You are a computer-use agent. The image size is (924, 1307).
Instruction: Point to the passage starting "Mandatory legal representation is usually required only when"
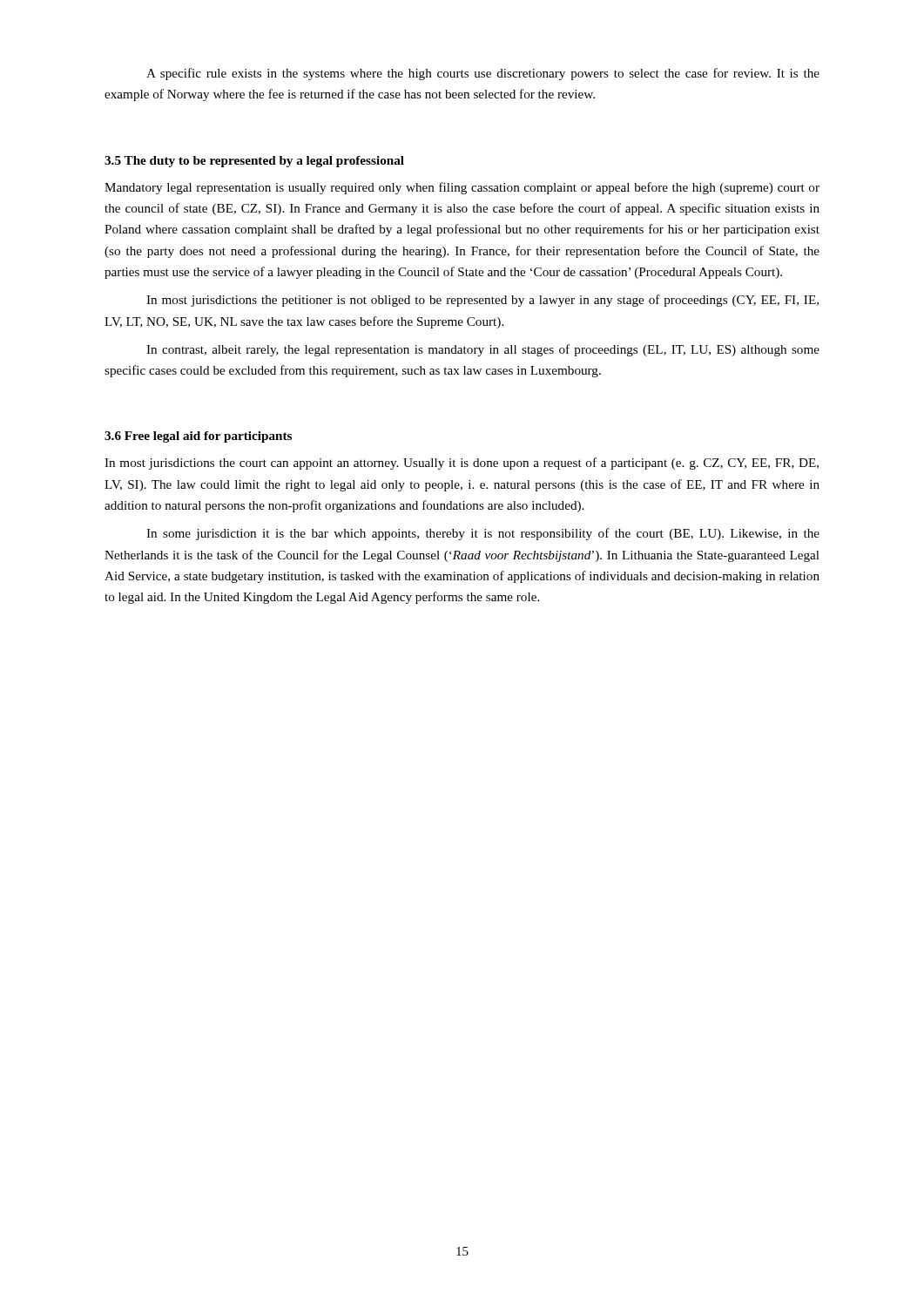click(x=462, y=229)
